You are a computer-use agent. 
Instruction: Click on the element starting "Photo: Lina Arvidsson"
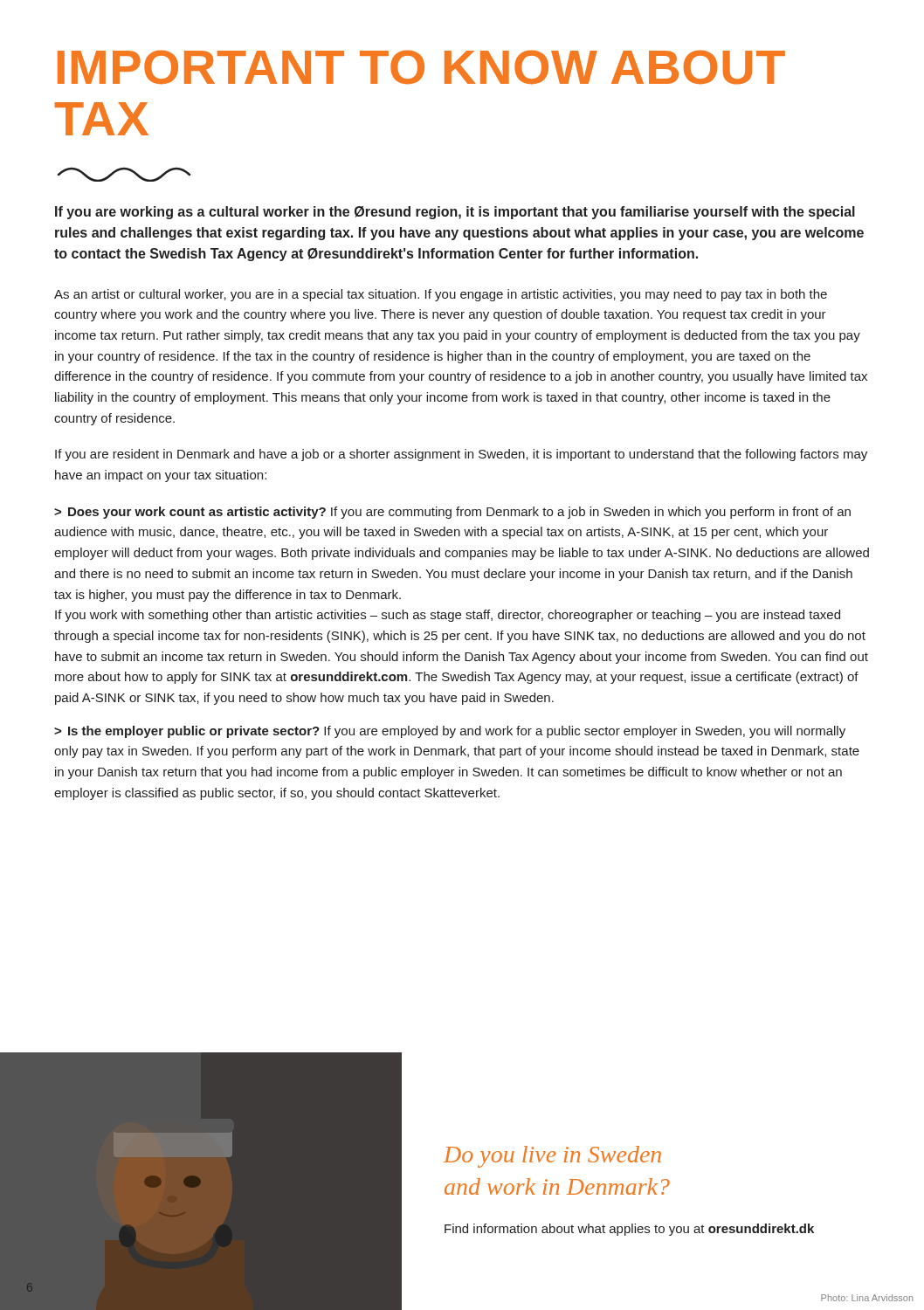pyautogui.click(x=867, y=1298)
